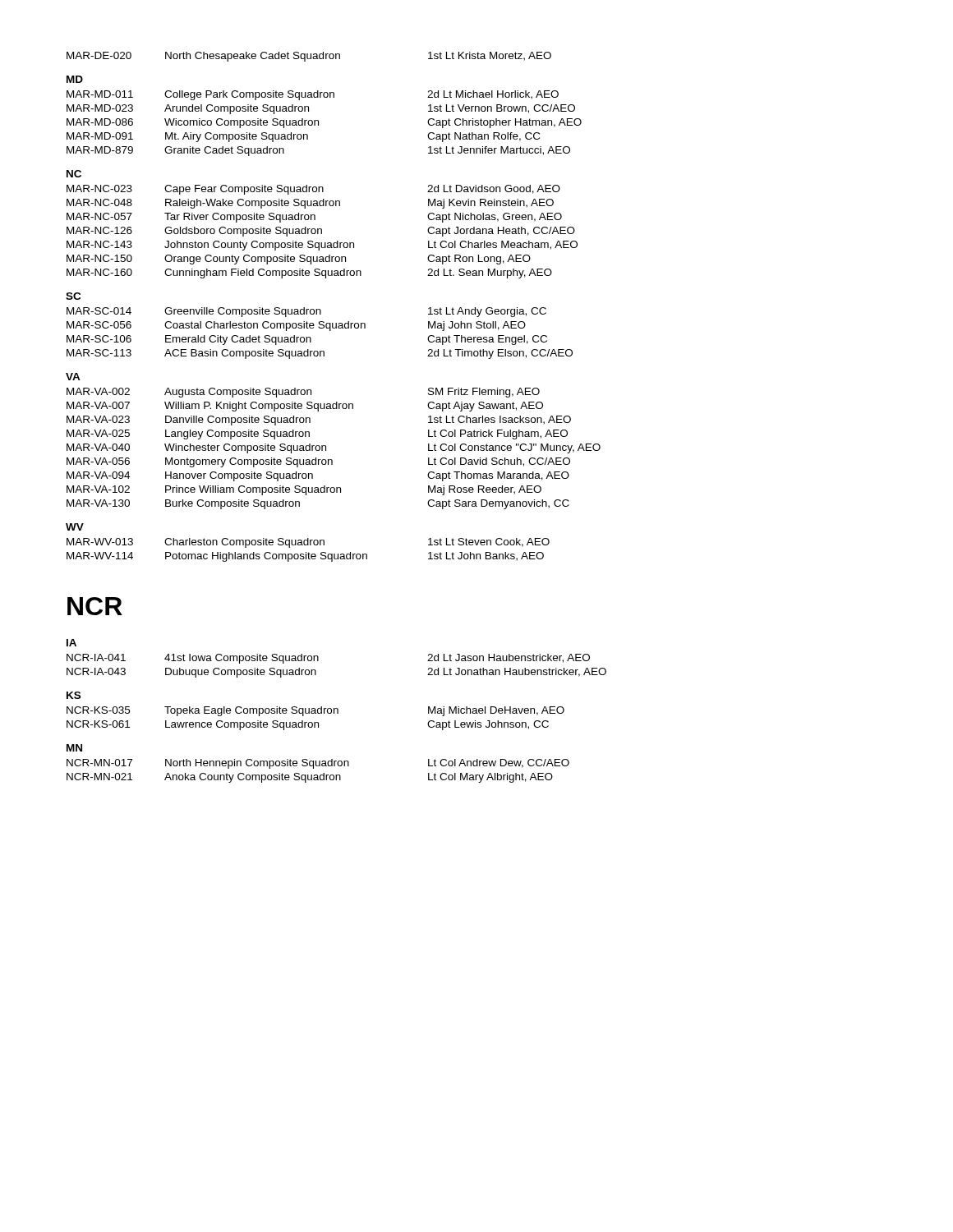Screen dimensions: 1232x953
Task: Locate the list item containing "MAR-NC-143 Johnston County"
Action: 476,244
